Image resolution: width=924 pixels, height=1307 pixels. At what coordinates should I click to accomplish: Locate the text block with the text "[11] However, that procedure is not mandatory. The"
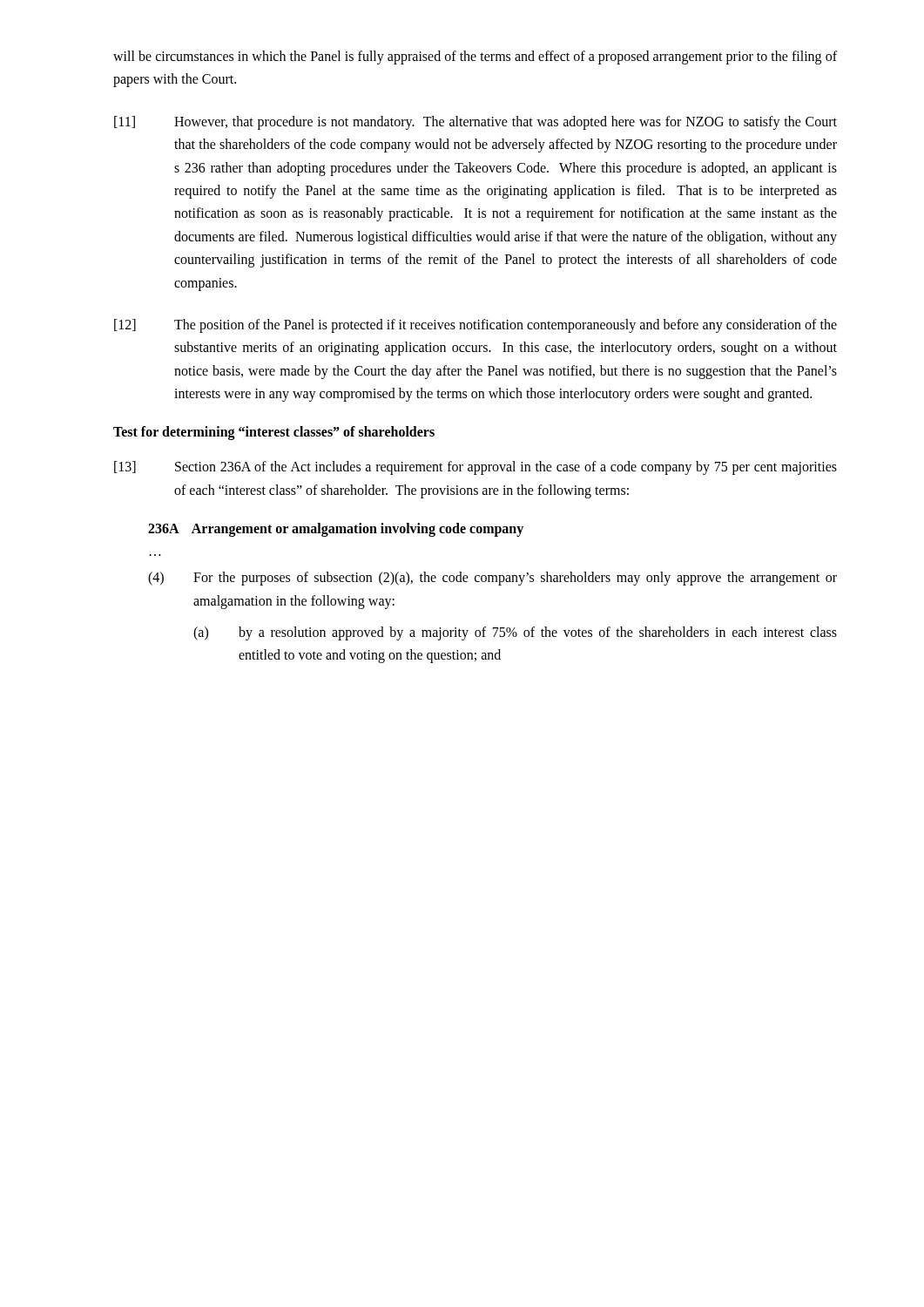pos(475,202)
